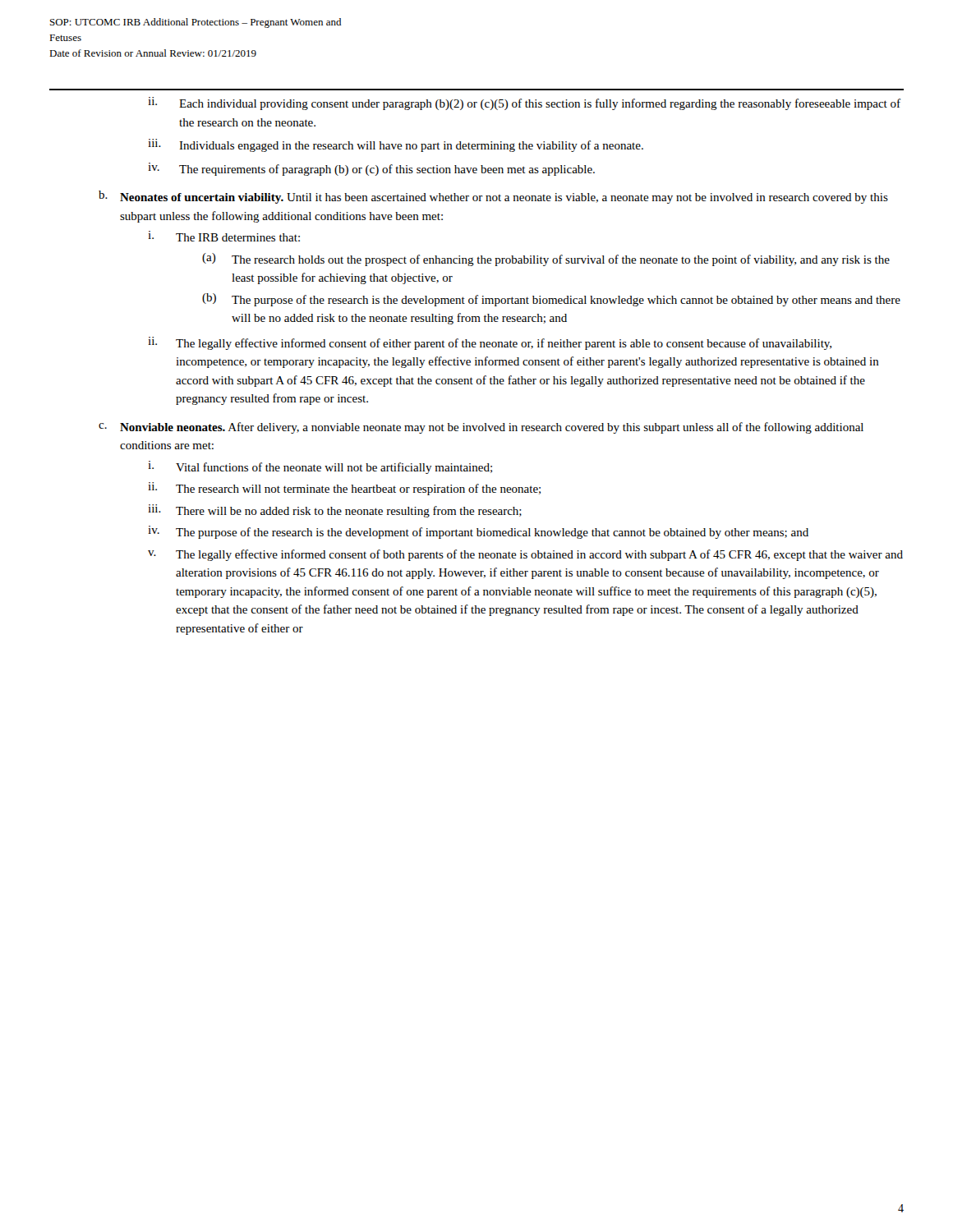Point to the block starting "iii. Individuals engaged in"
Viewport: 953px width, 1232px height.
tap(396, 146)
